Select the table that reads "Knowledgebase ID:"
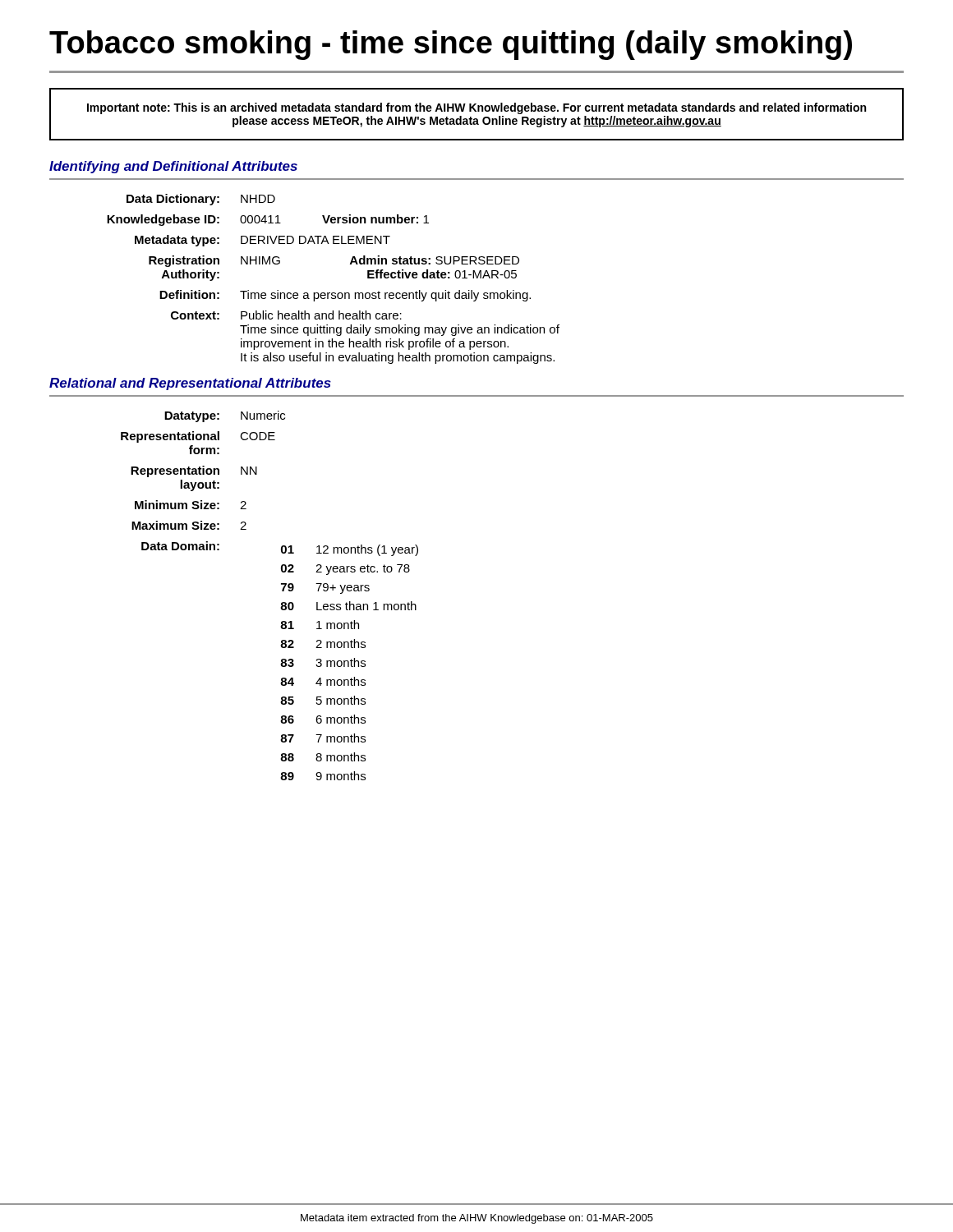Image resolution: width=953 pixels, height=1232 pixels. click(x=476, y=277)
